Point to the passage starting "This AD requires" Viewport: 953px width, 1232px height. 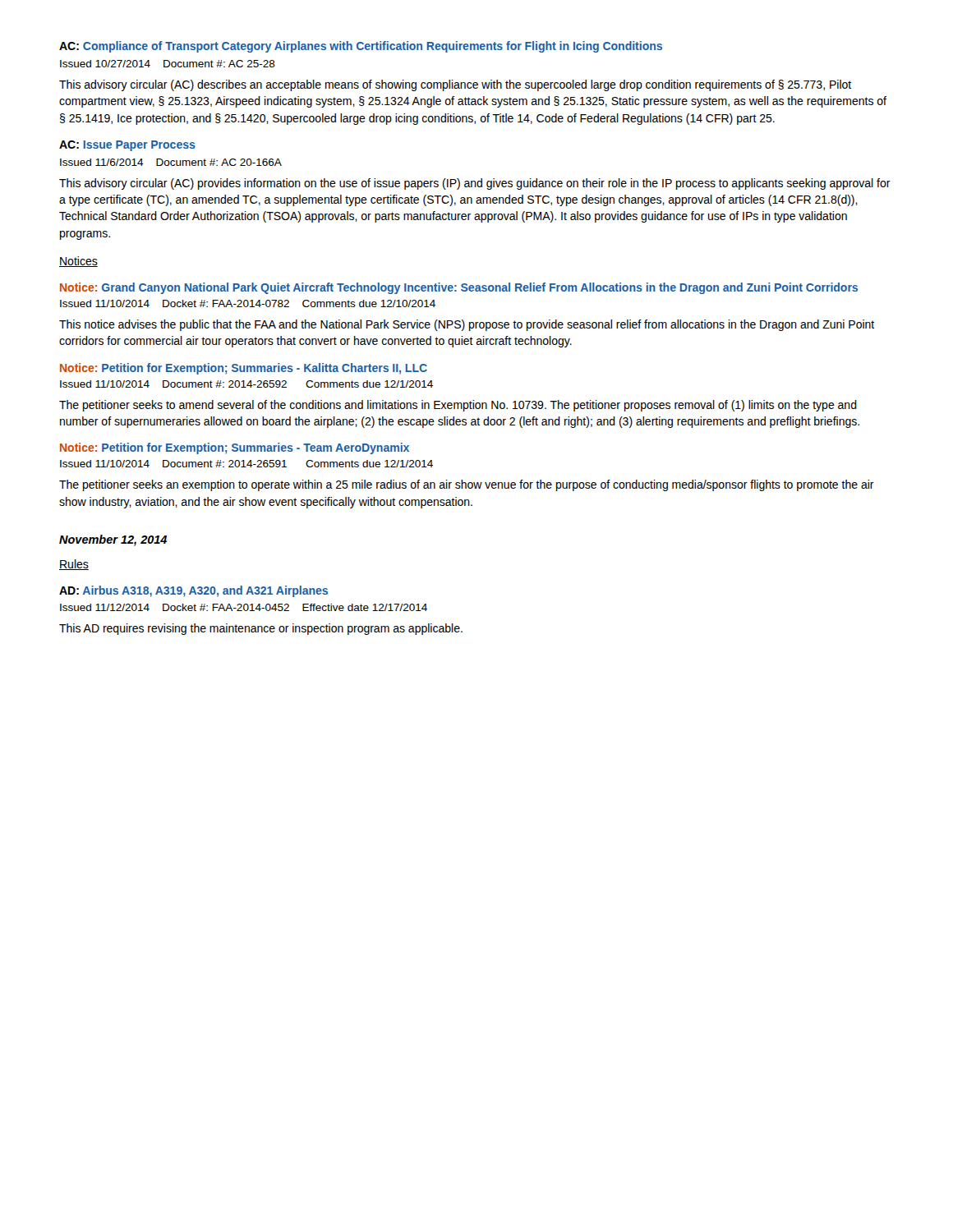(261, 629)
